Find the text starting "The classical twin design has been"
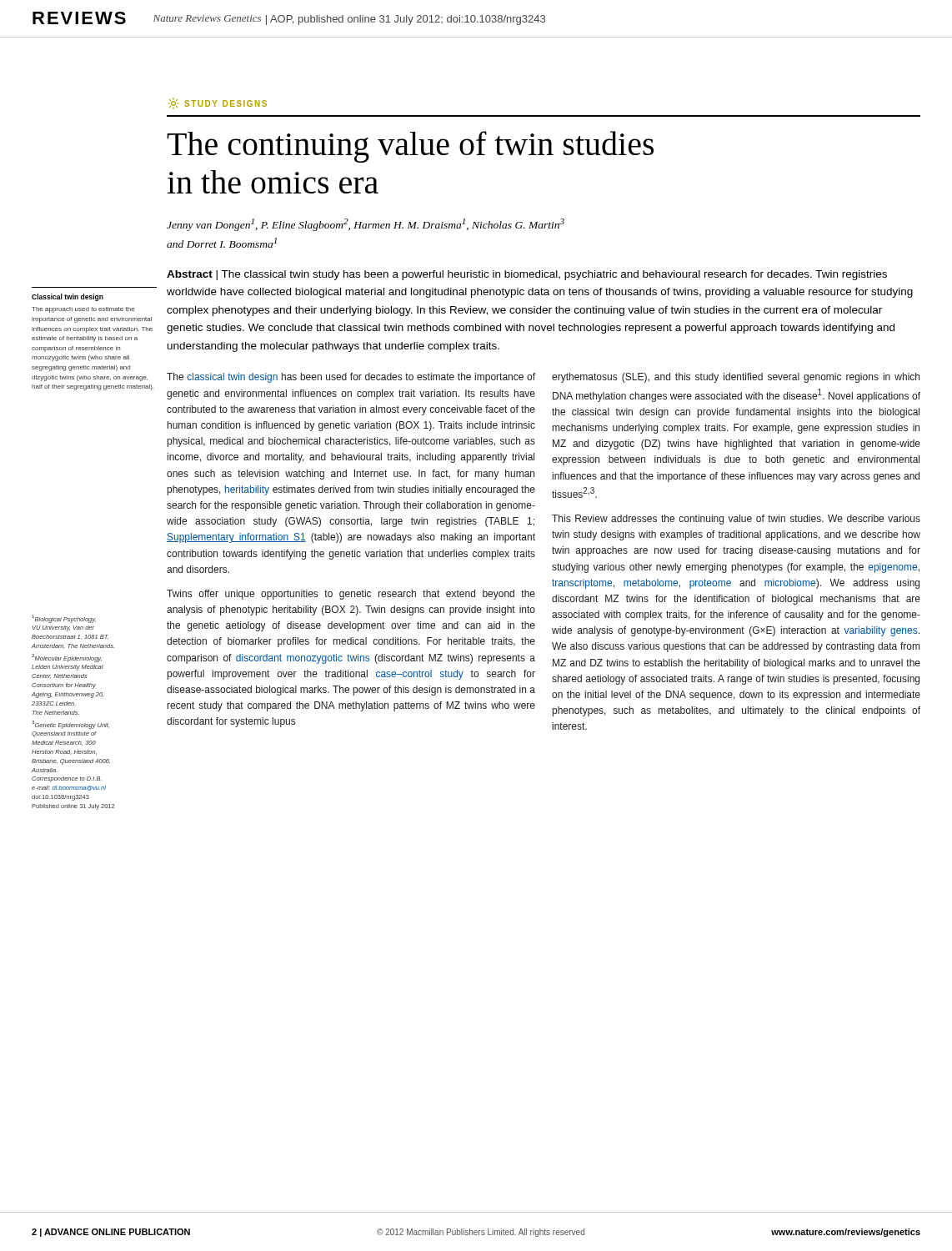This screenshot has height=1251, width=952. (351, 550)
